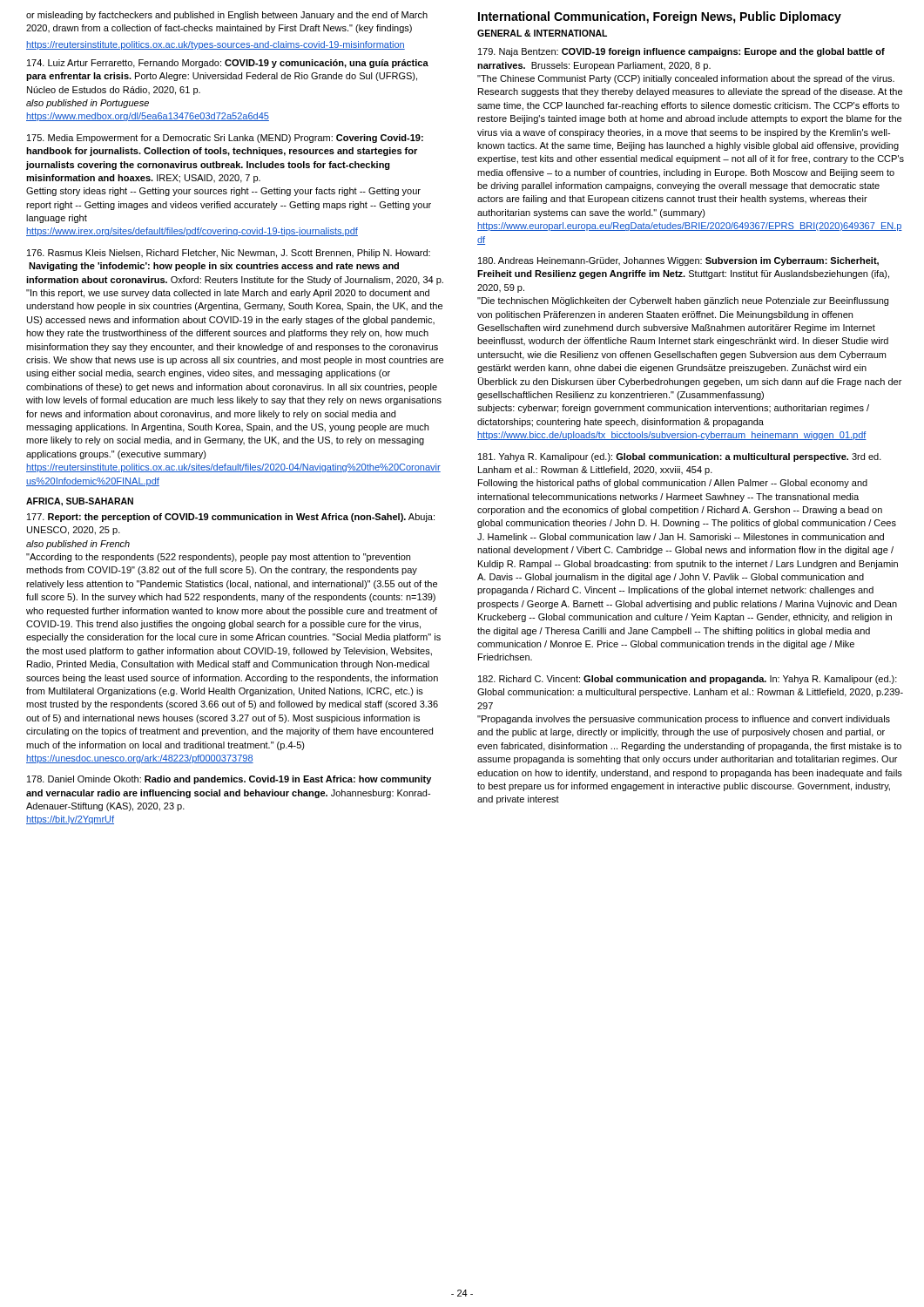
Task: Point to the block beginning "or misleading by factcheckers and published in"
Action: pos(227,22)
